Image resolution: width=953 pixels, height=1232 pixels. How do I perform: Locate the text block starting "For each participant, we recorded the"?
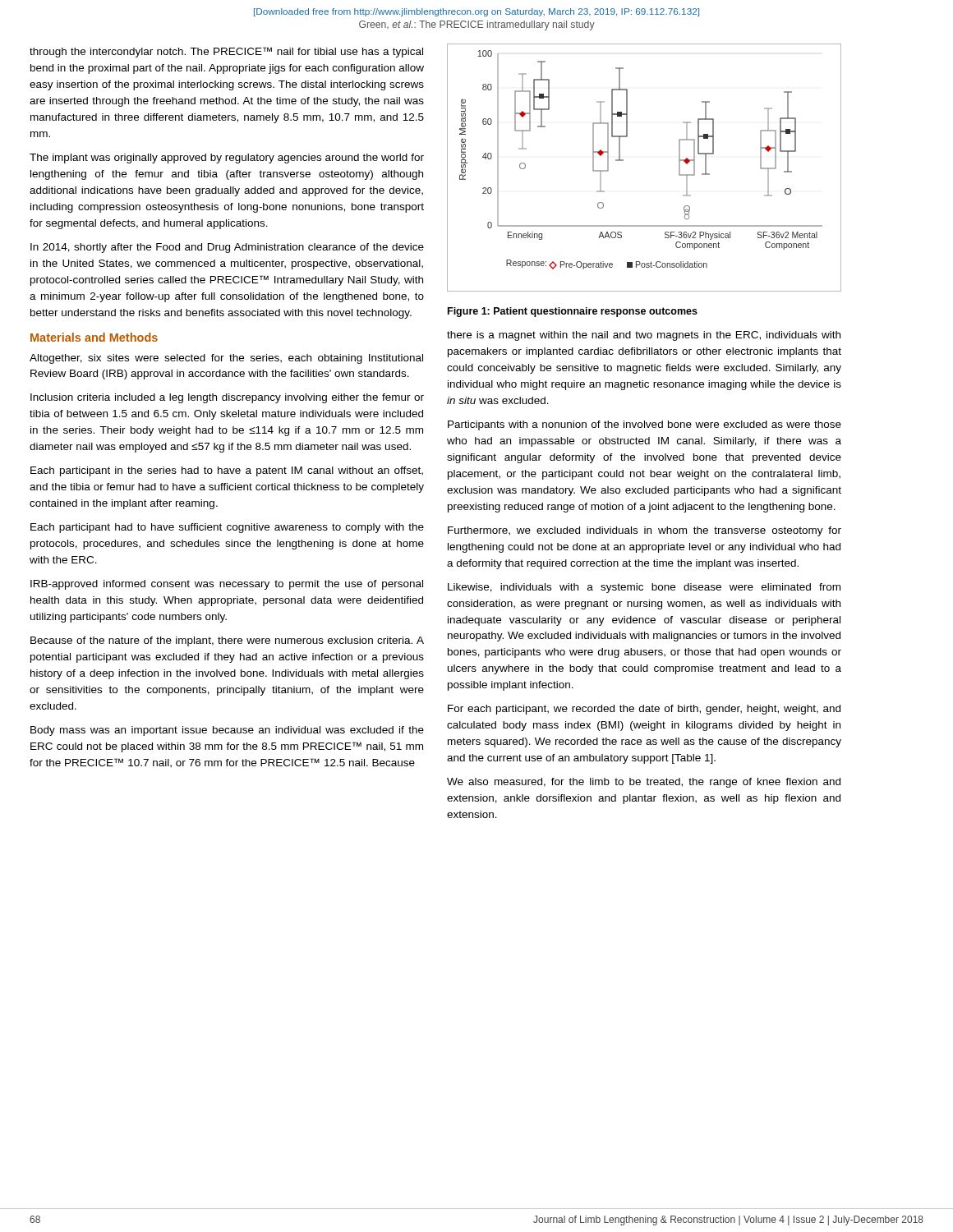[644, 734]
